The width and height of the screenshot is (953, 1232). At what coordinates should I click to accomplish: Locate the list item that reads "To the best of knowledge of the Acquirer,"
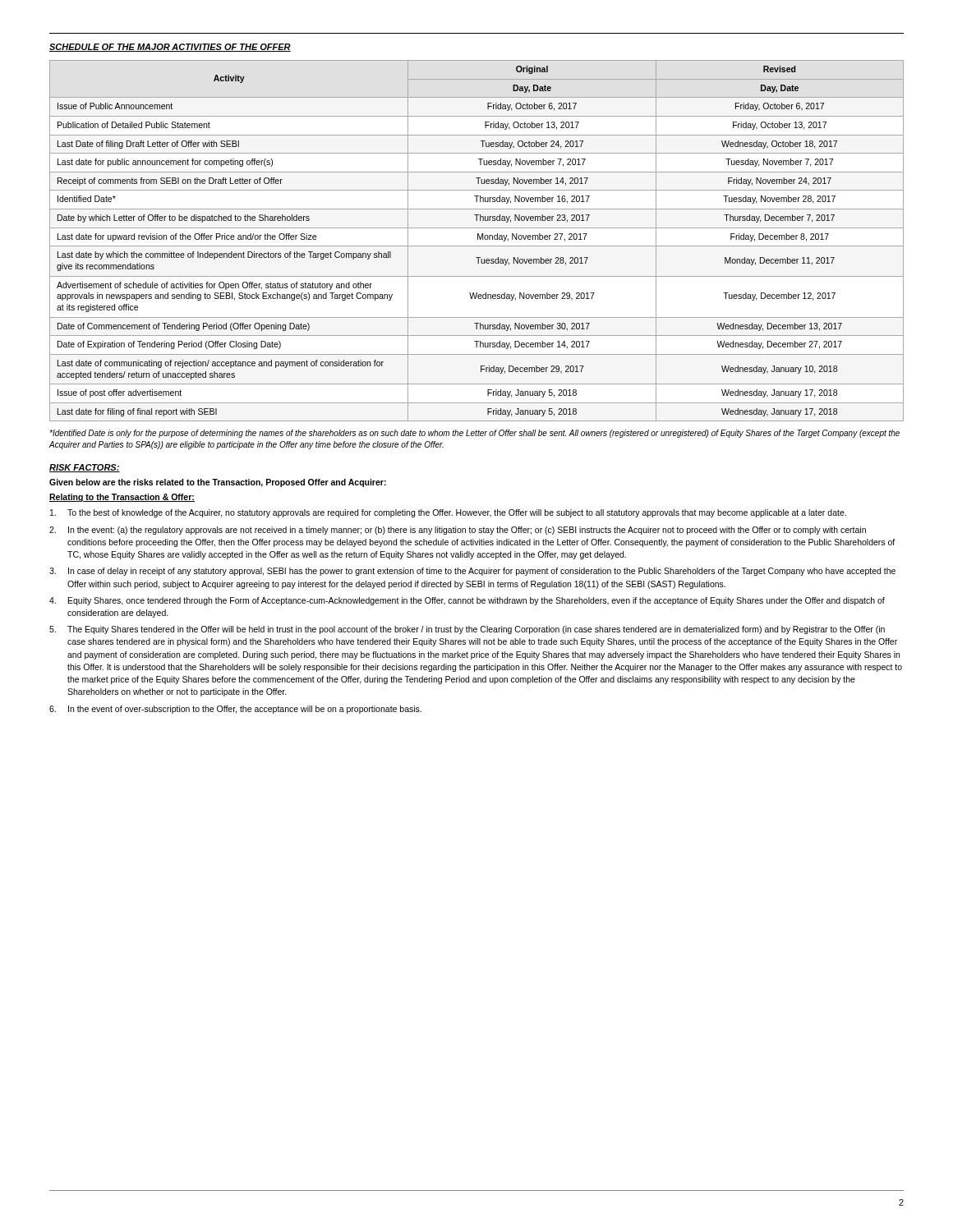[x=476, y=513]
